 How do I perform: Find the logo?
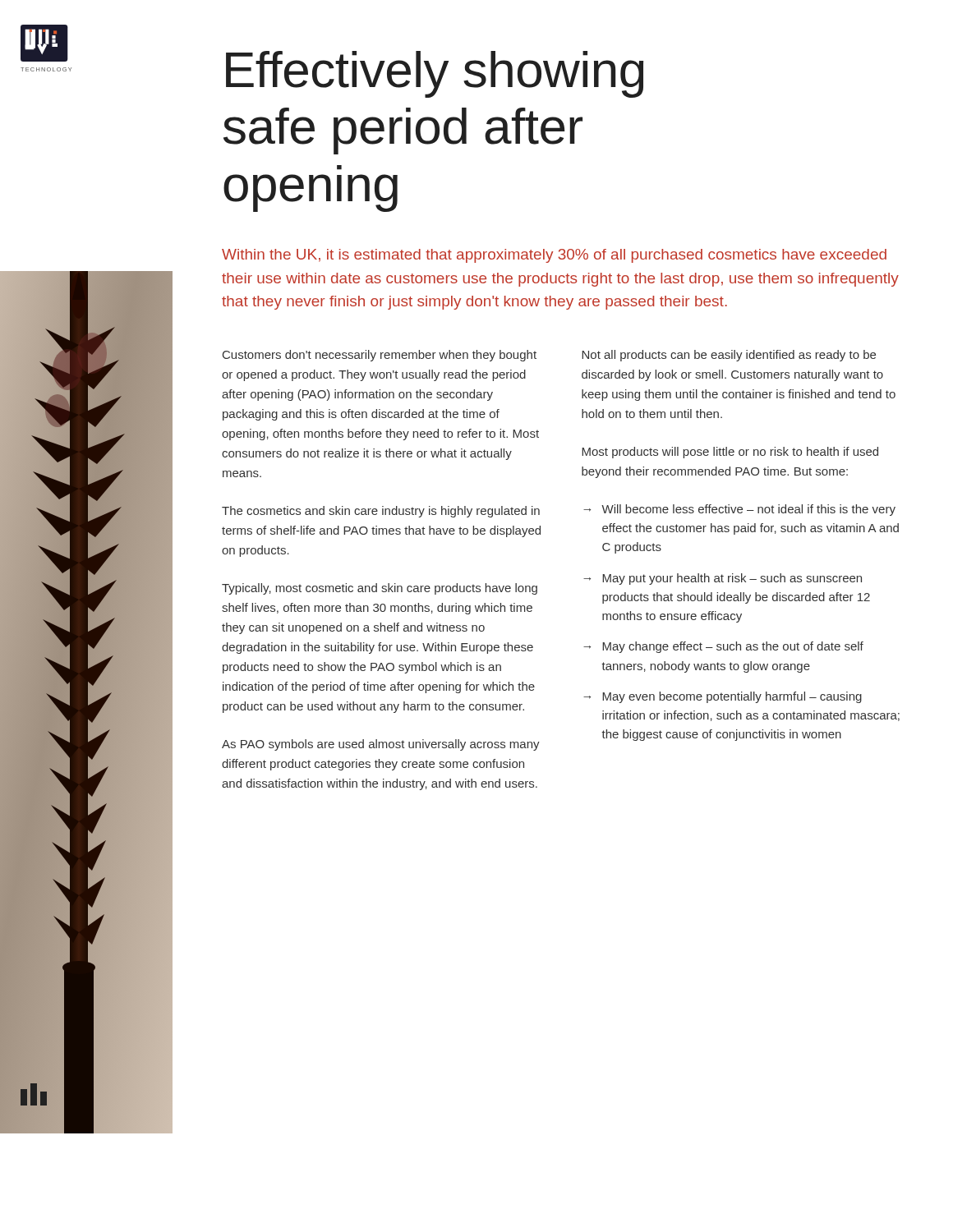[x=78, y=51]
